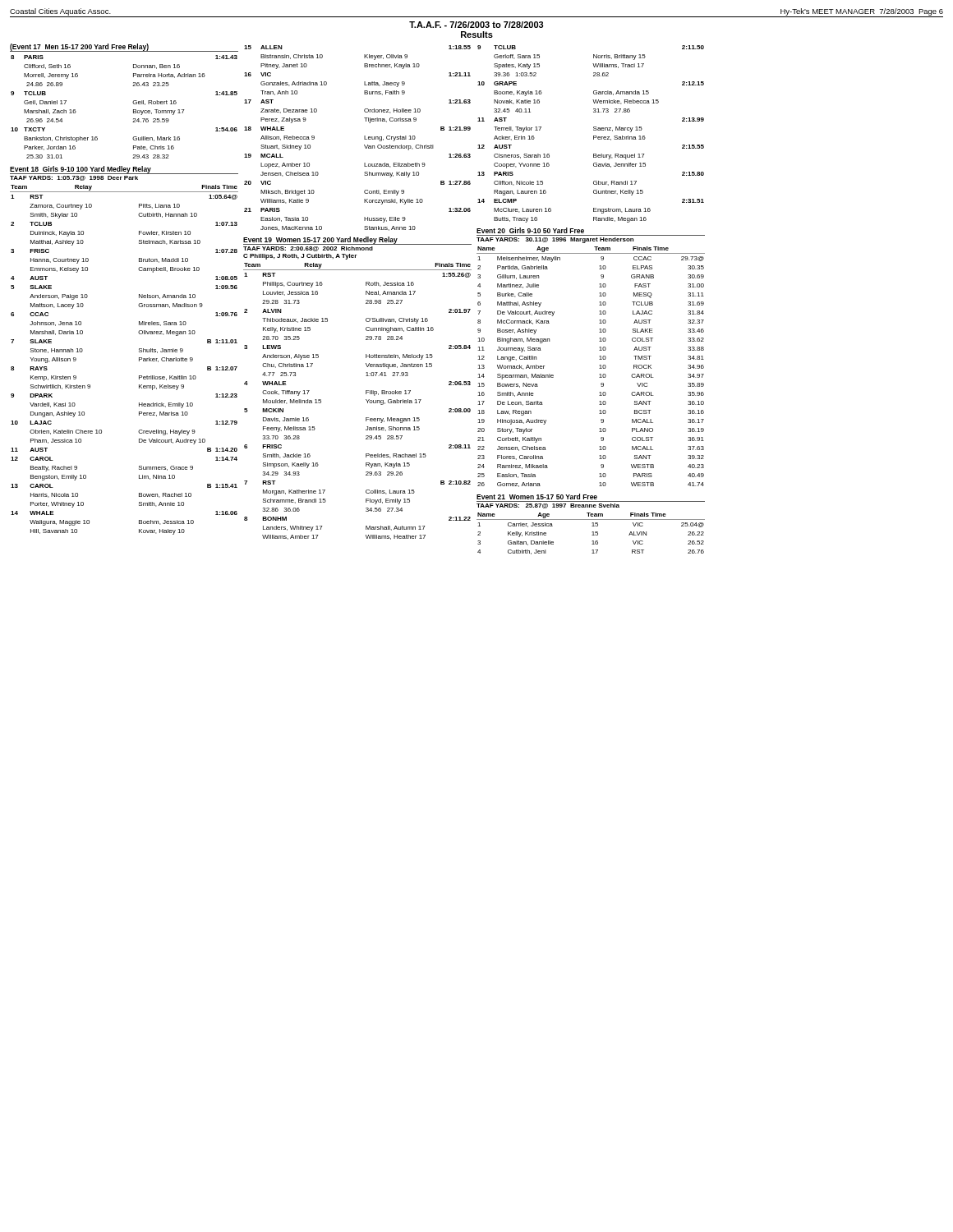Locate the table with the text "Kleyer, Olivia 9"
953x1232 pixels.
click(357, 138)
